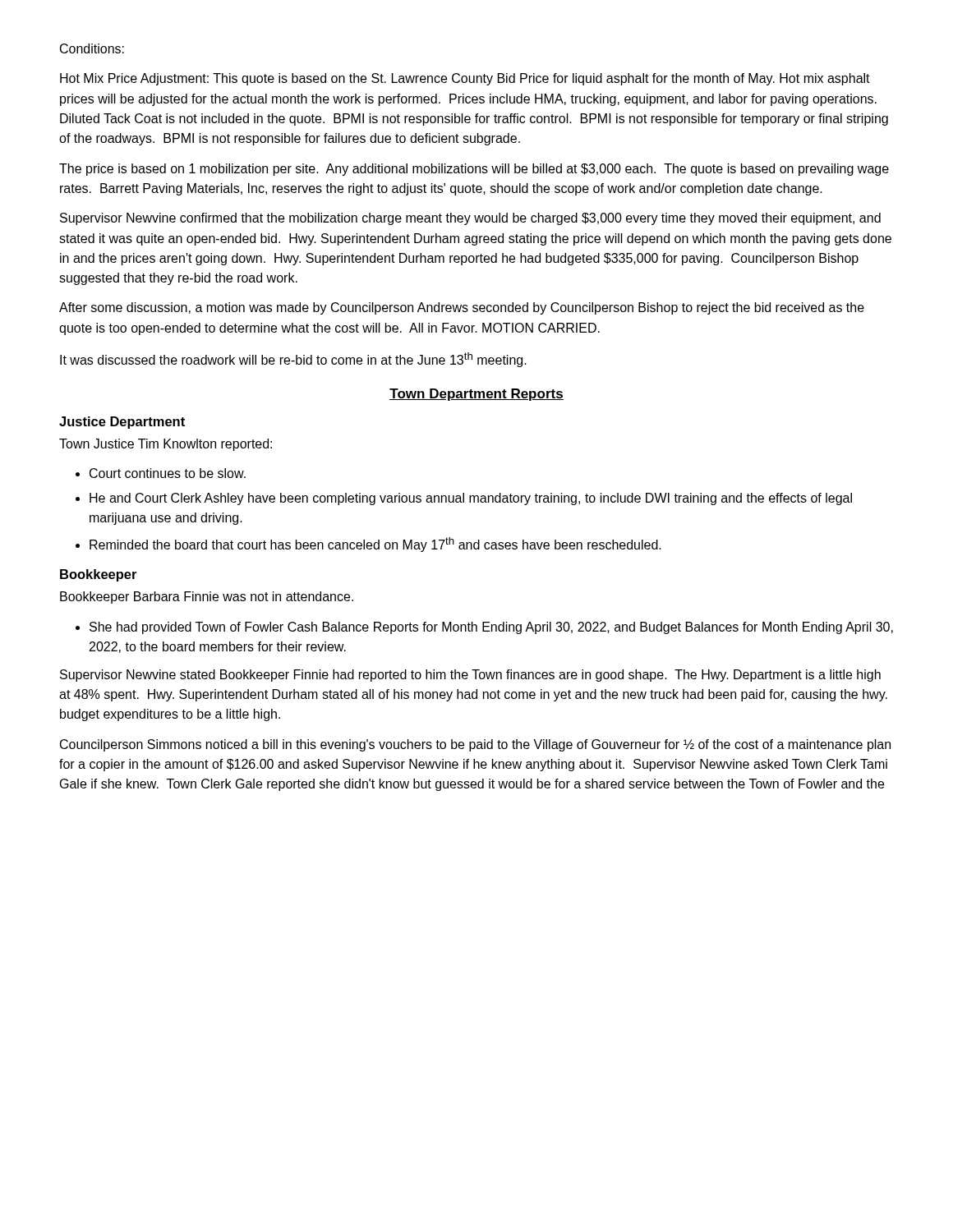Locate the region starting "Supervisor Newvine stated"
The width and height of the screenshot is (953, 1232).
(x=474, y=694)
